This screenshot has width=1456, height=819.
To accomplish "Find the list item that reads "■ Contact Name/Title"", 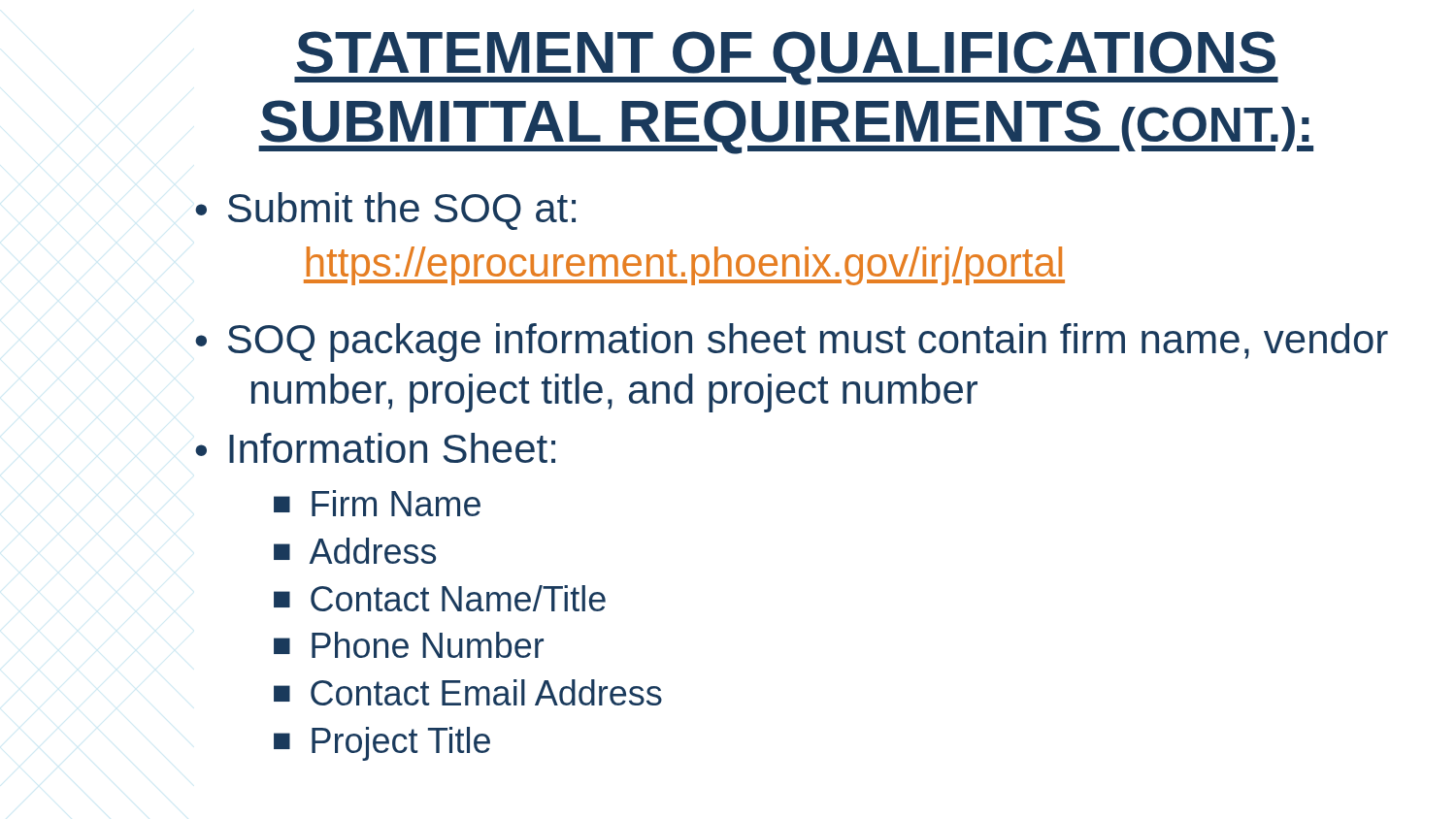I will [439, 600].
